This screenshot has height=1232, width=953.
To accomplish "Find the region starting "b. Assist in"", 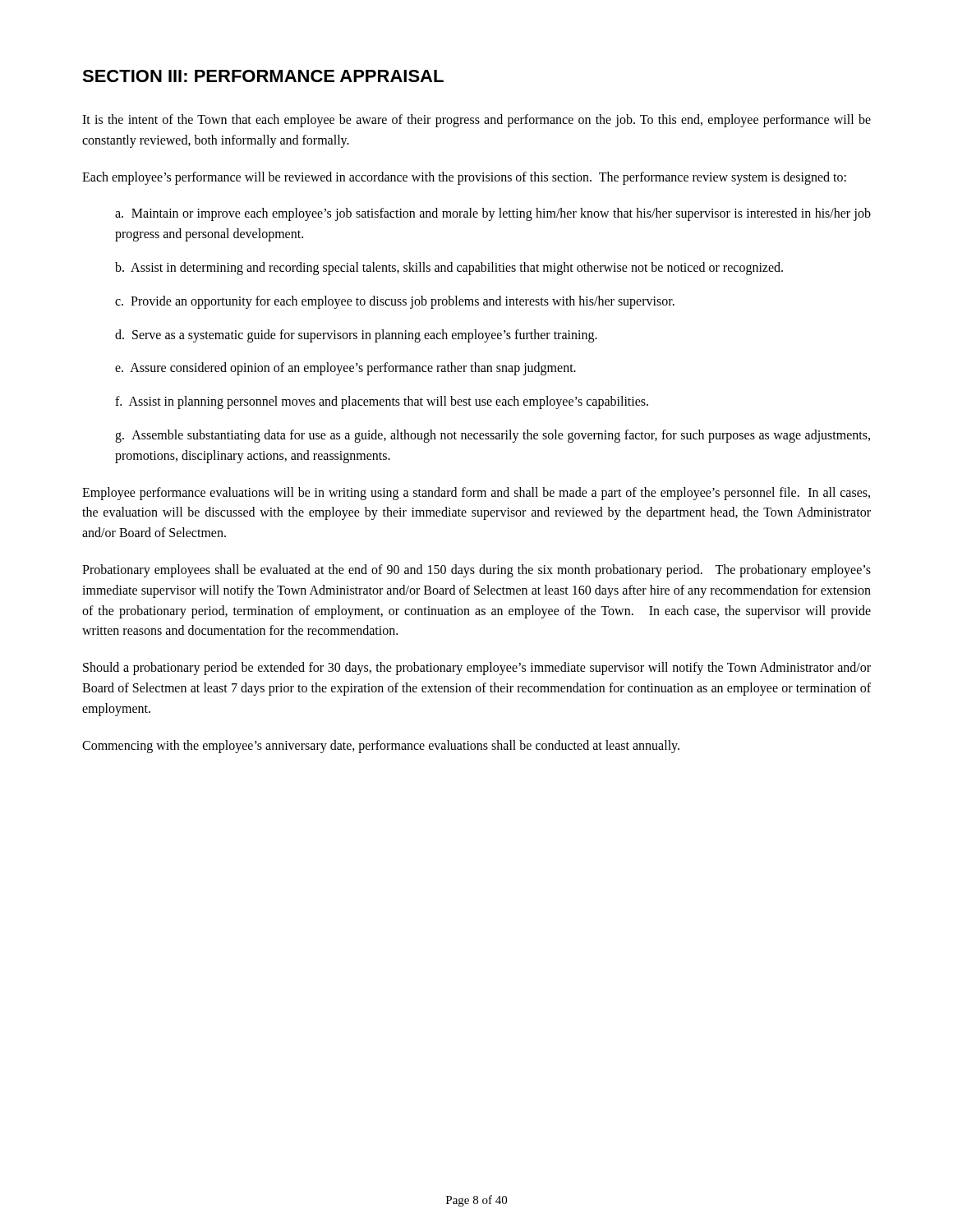I will coord(493,268).
